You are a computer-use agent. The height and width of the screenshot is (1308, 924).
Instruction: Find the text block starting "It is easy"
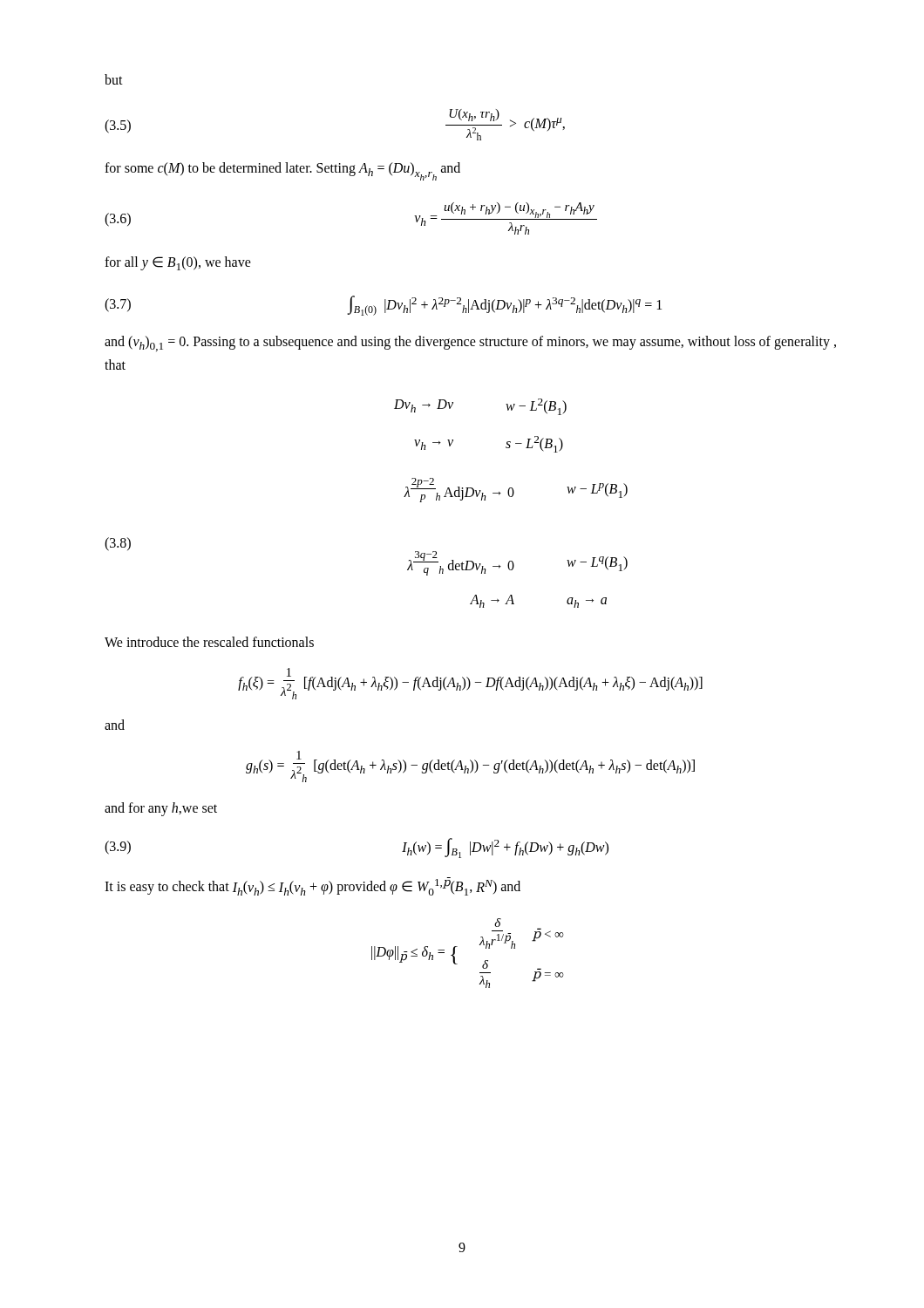point(313,887)
